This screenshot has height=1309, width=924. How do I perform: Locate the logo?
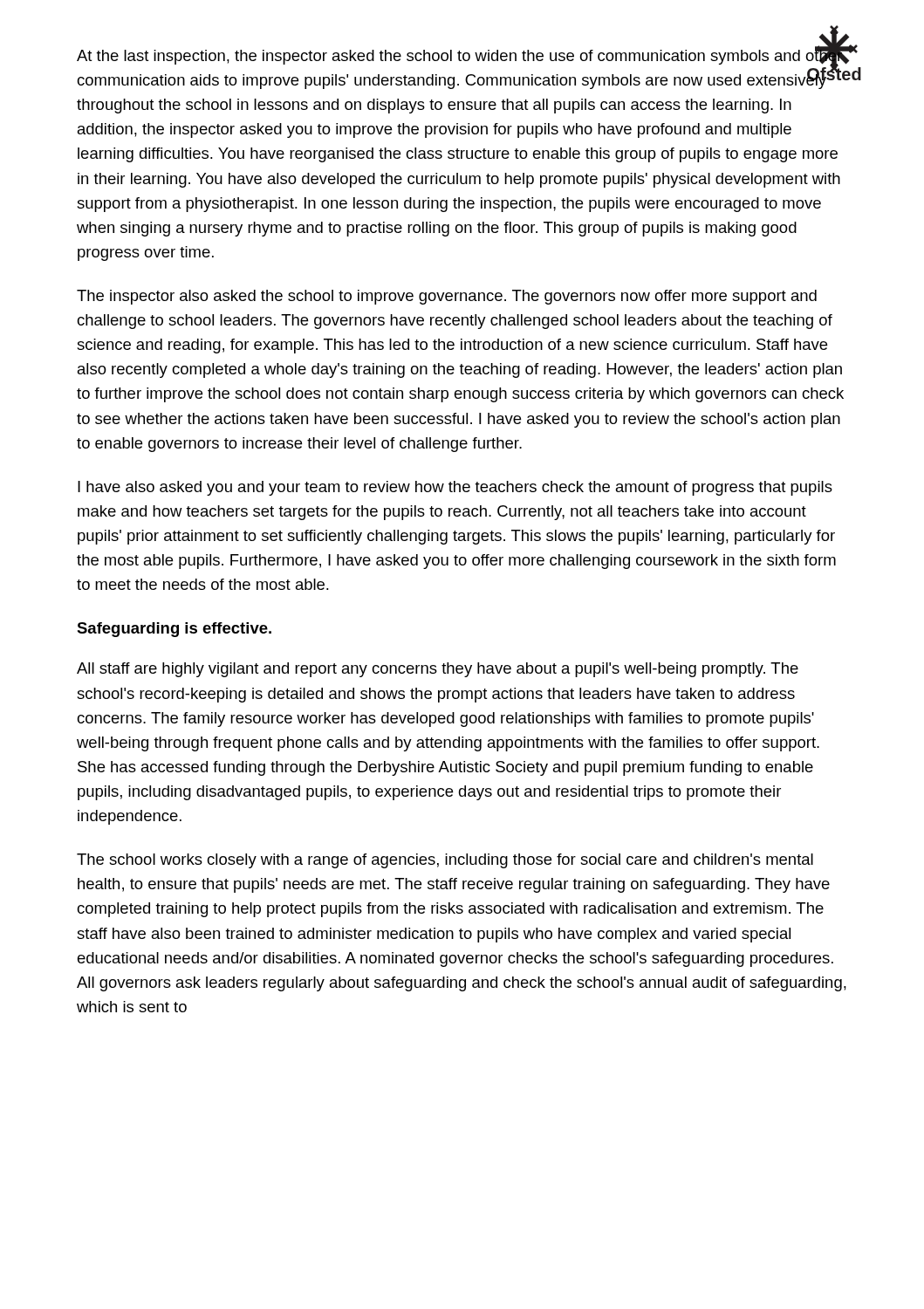coord(834,56)
